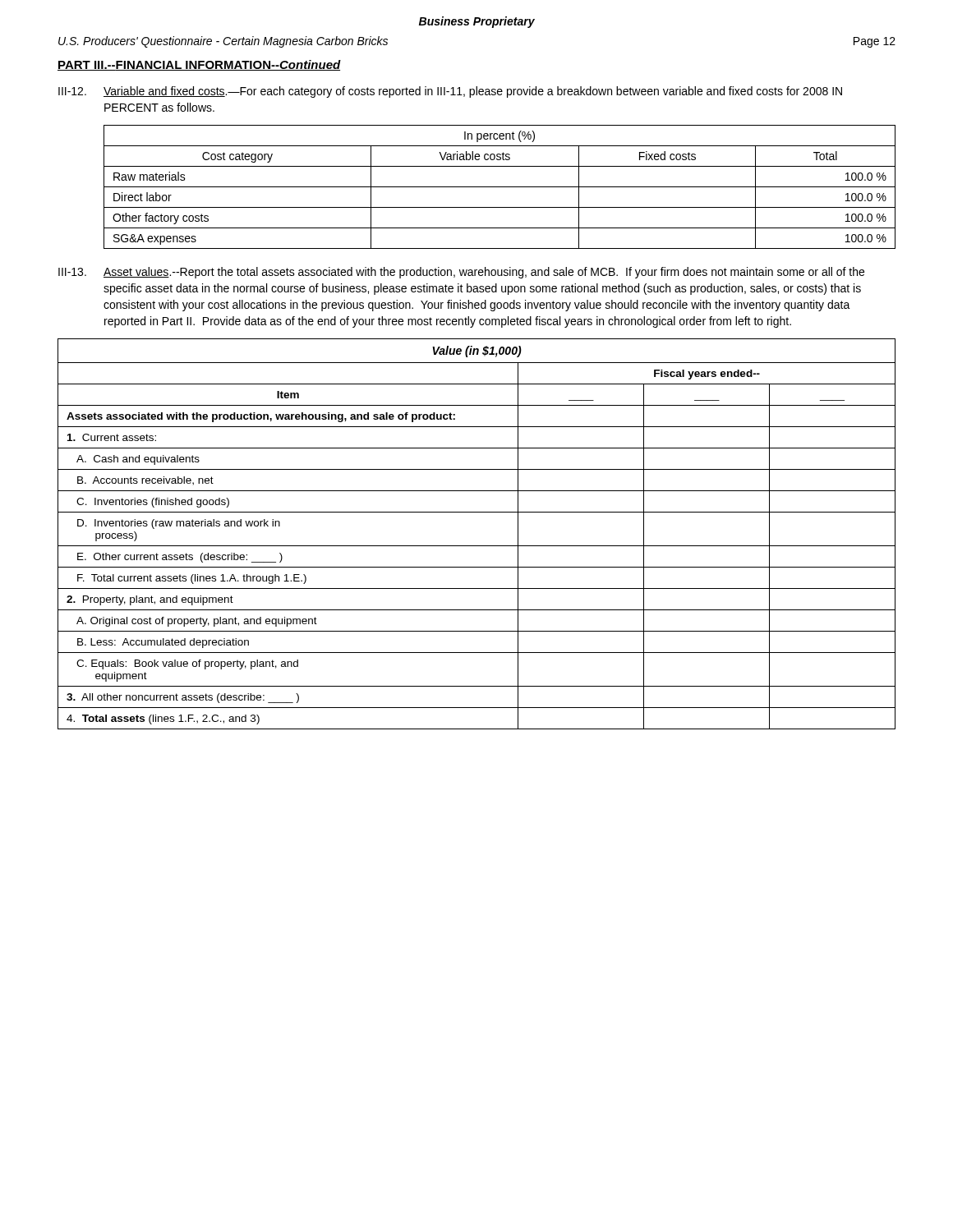Select the section header with the text "PART III.--FINANCIAL INFORMATION--Continued"
The image size is (953, 1232).
(x=199, y=64)
